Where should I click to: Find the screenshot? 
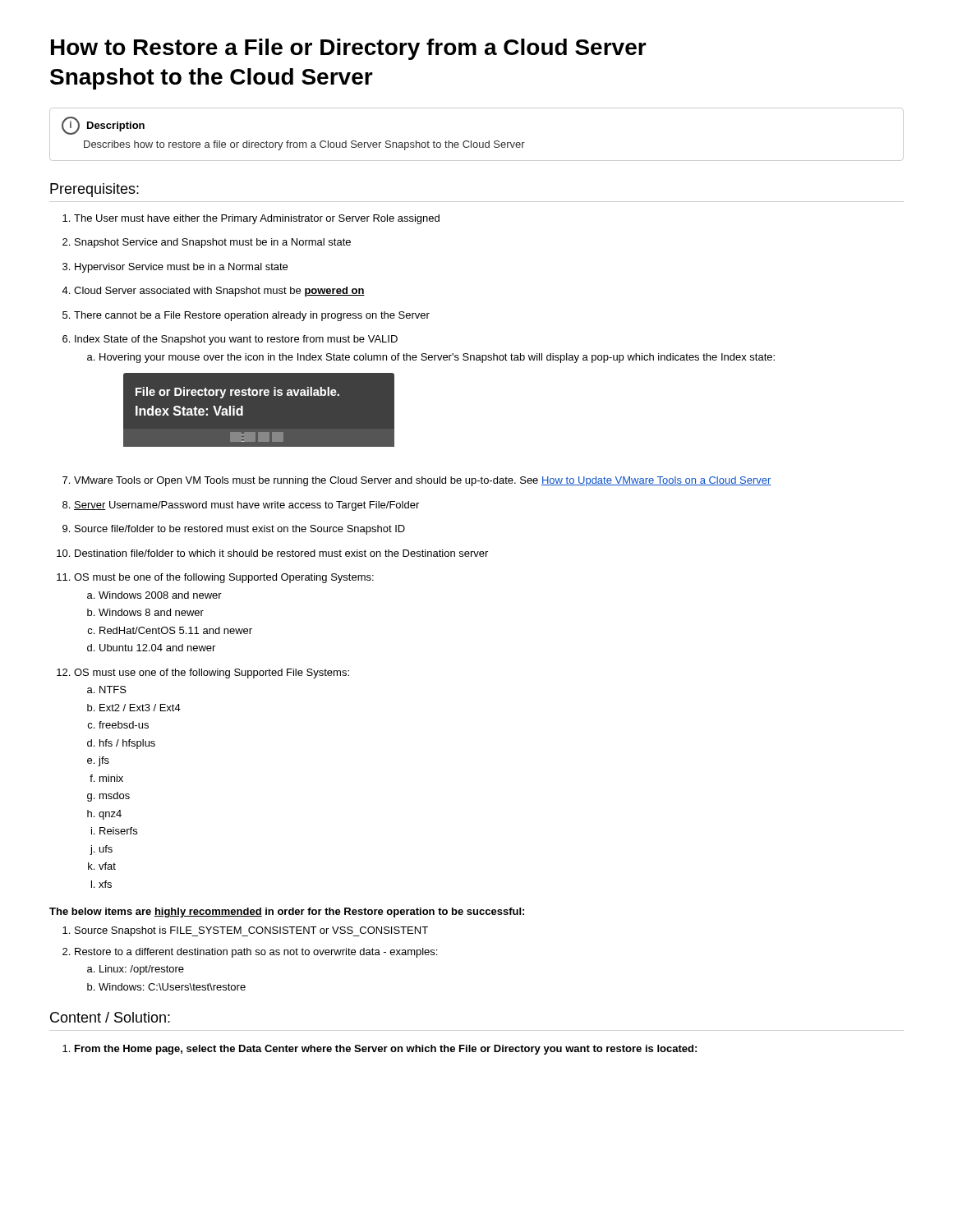(x=513, y=420)
